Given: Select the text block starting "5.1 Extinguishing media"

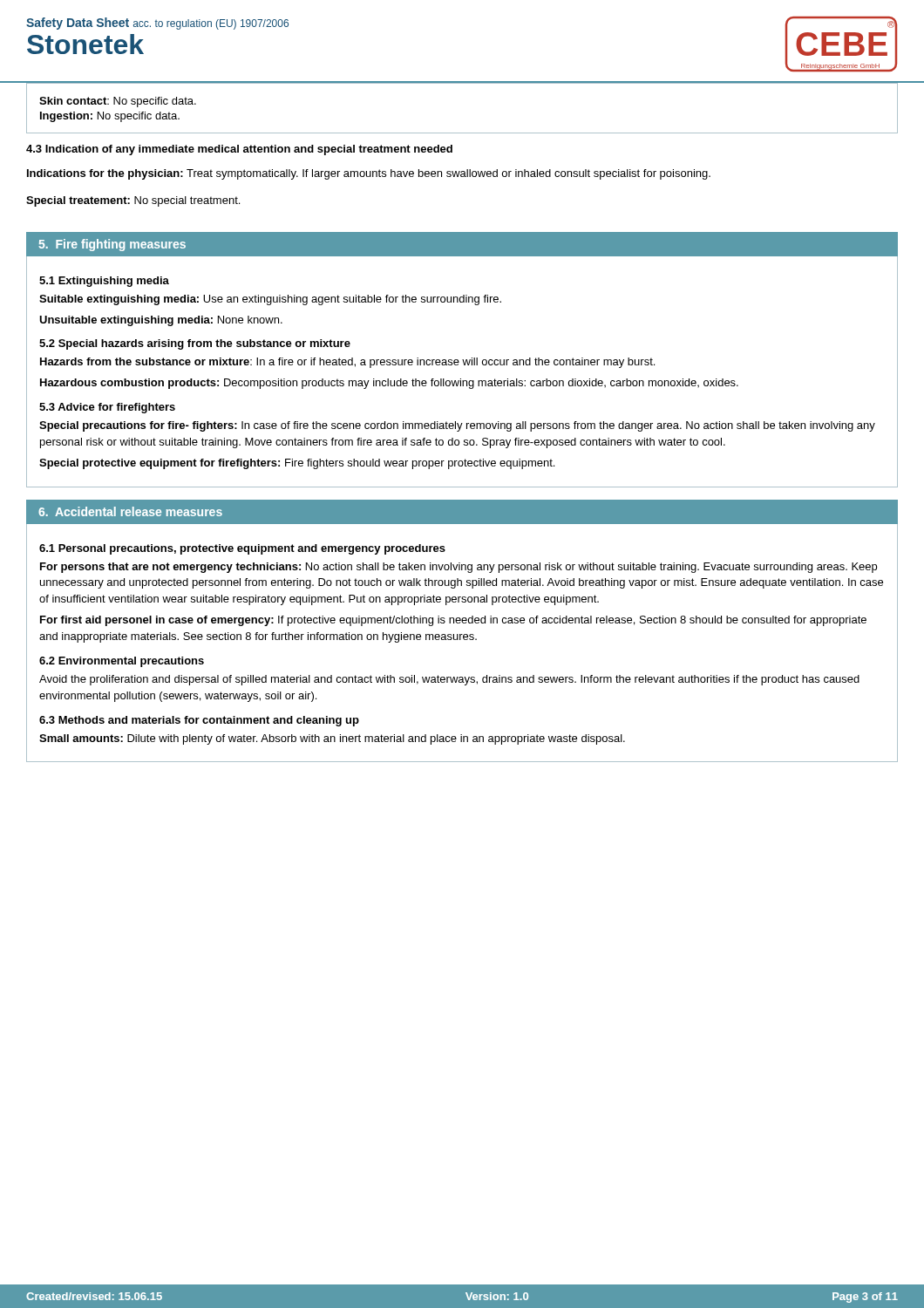Looking at the screenshot, I should 104,280.
